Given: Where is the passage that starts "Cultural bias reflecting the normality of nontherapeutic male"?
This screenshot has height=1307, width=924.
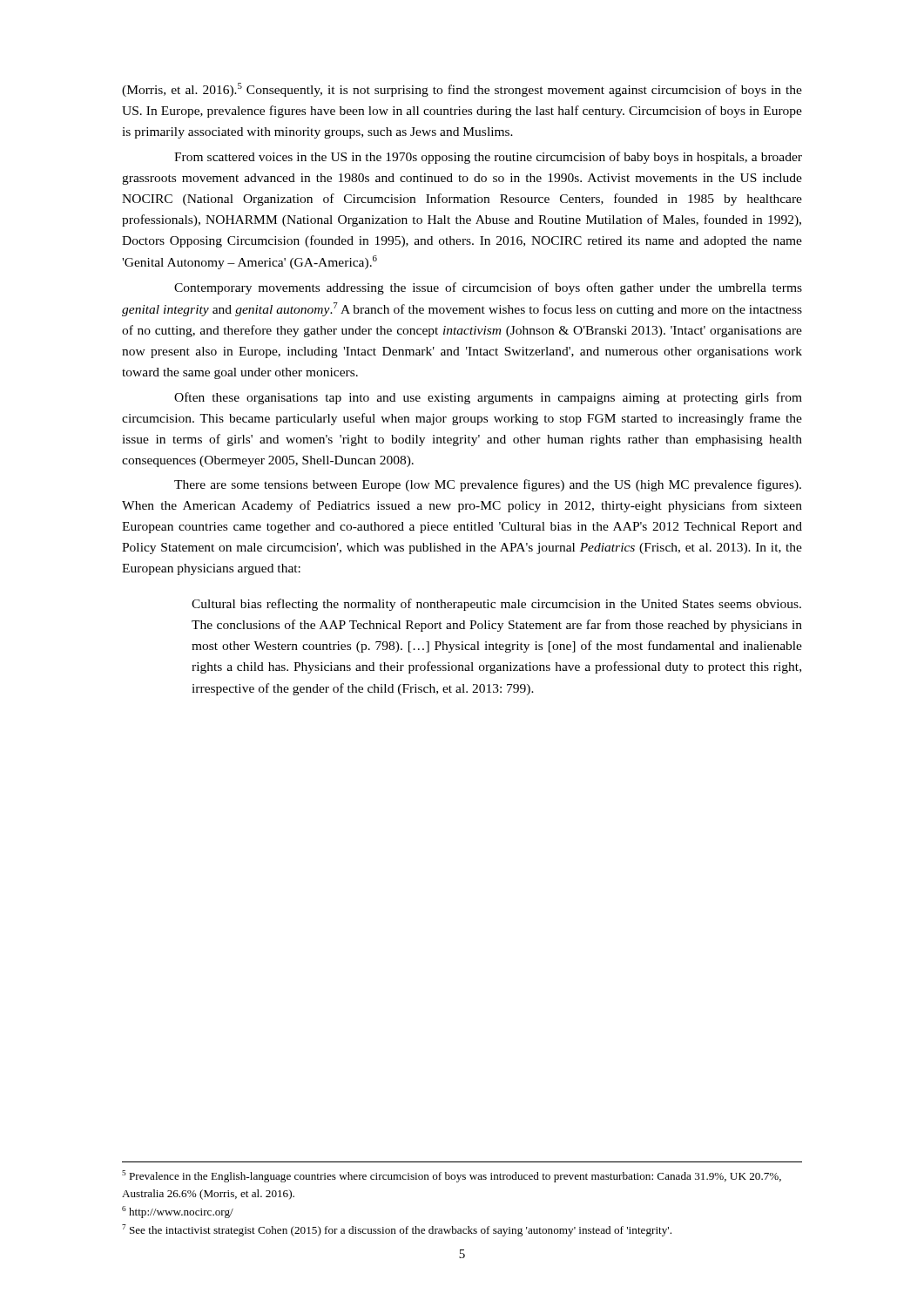Looking at the screenshot, I should click(497, 646).
